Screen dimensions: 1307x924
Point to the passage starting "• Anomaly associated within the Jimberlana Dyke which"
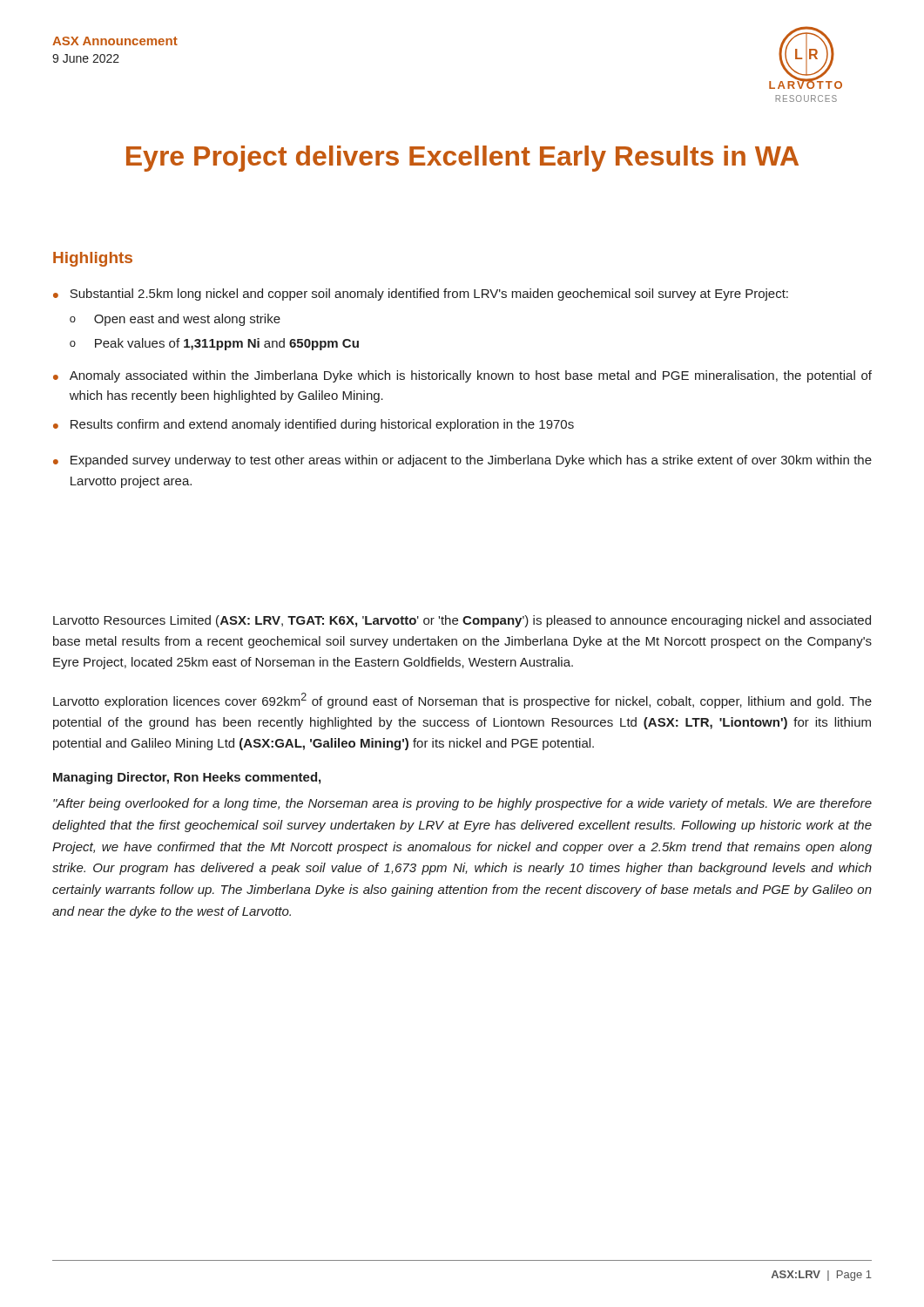click(x=462, y=385)
